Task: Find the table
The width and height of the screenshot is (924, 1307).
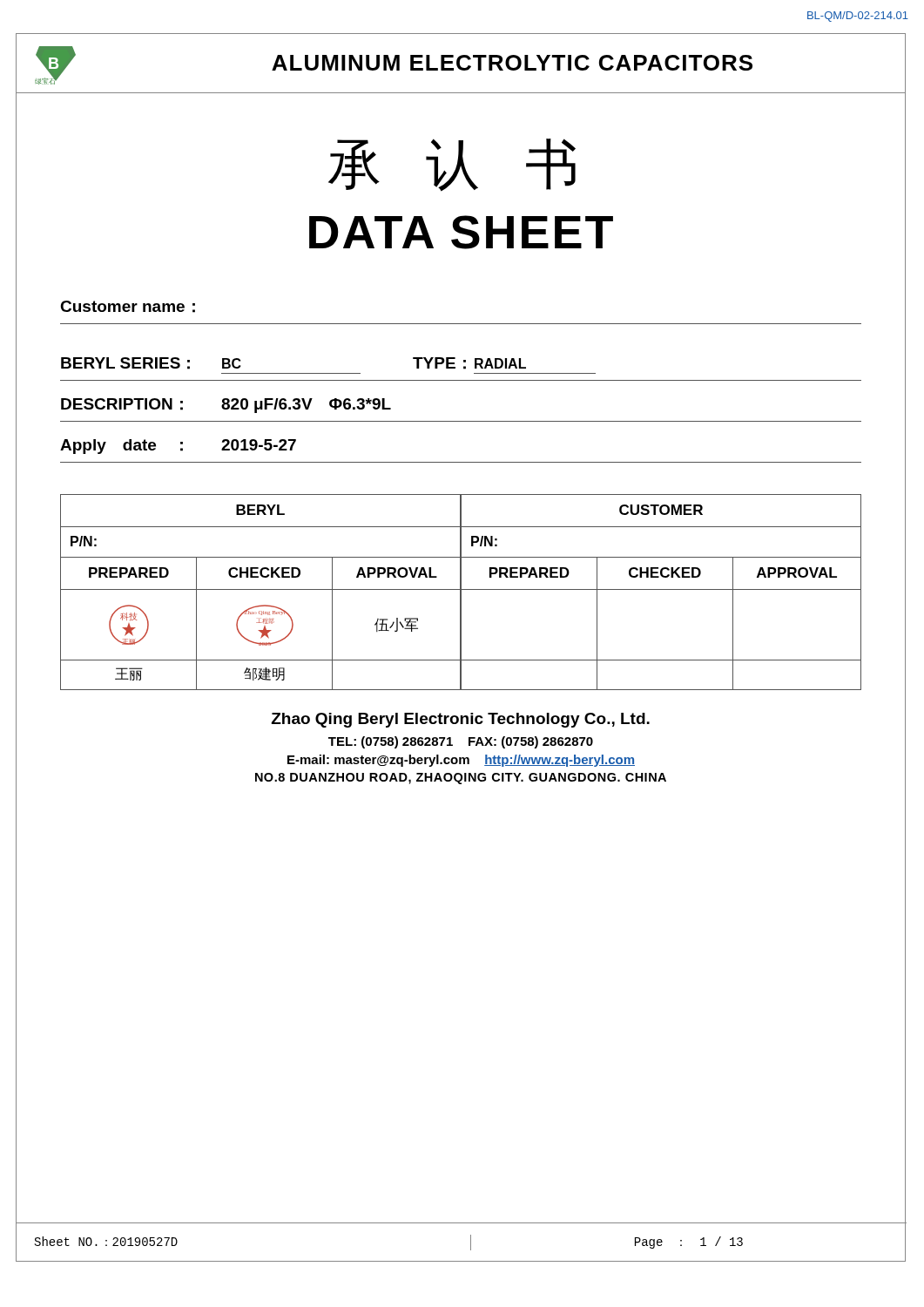Action: (461, 592)
